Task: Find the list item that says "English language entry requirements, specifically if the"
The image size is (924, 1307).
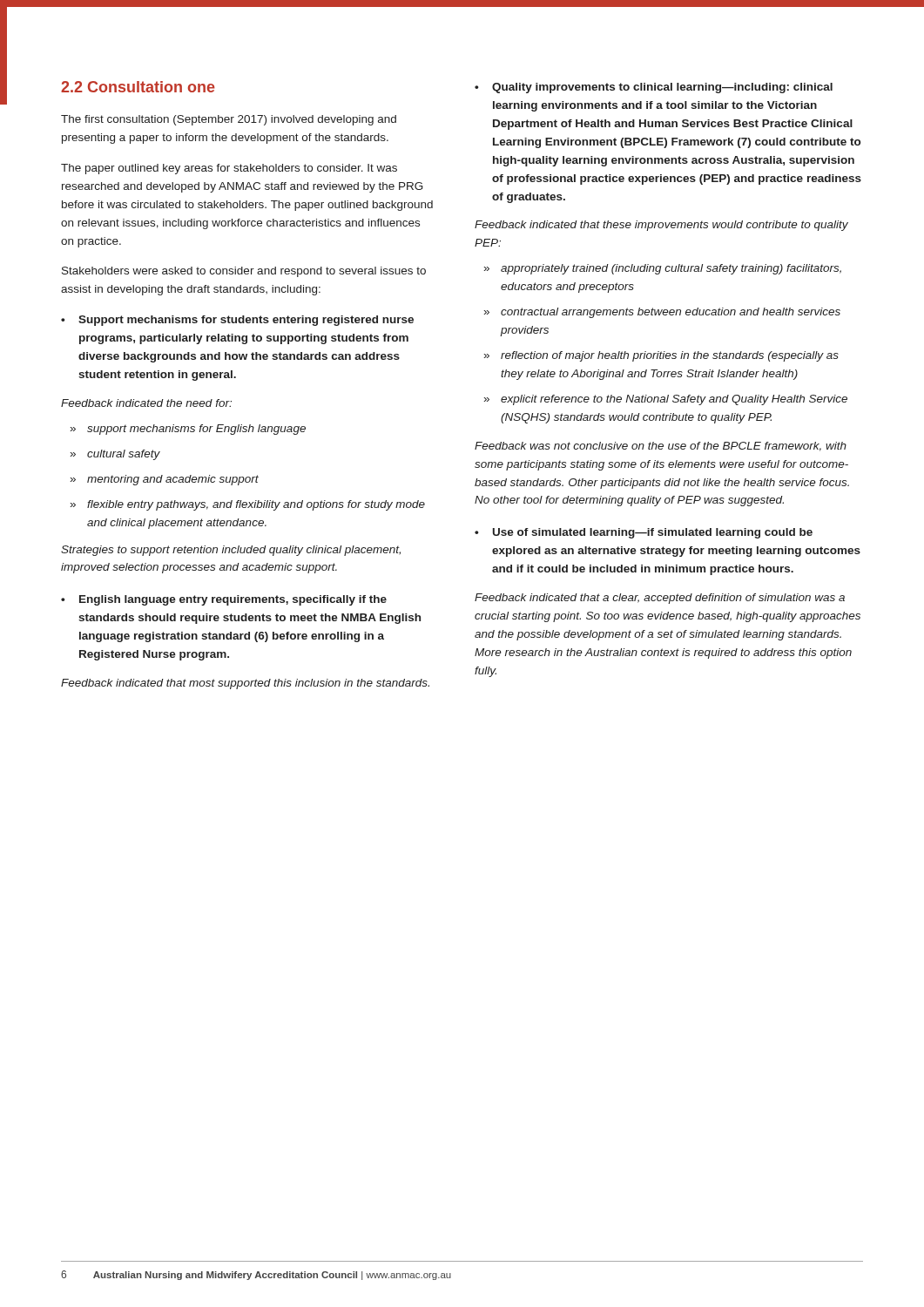Action: 250,627
